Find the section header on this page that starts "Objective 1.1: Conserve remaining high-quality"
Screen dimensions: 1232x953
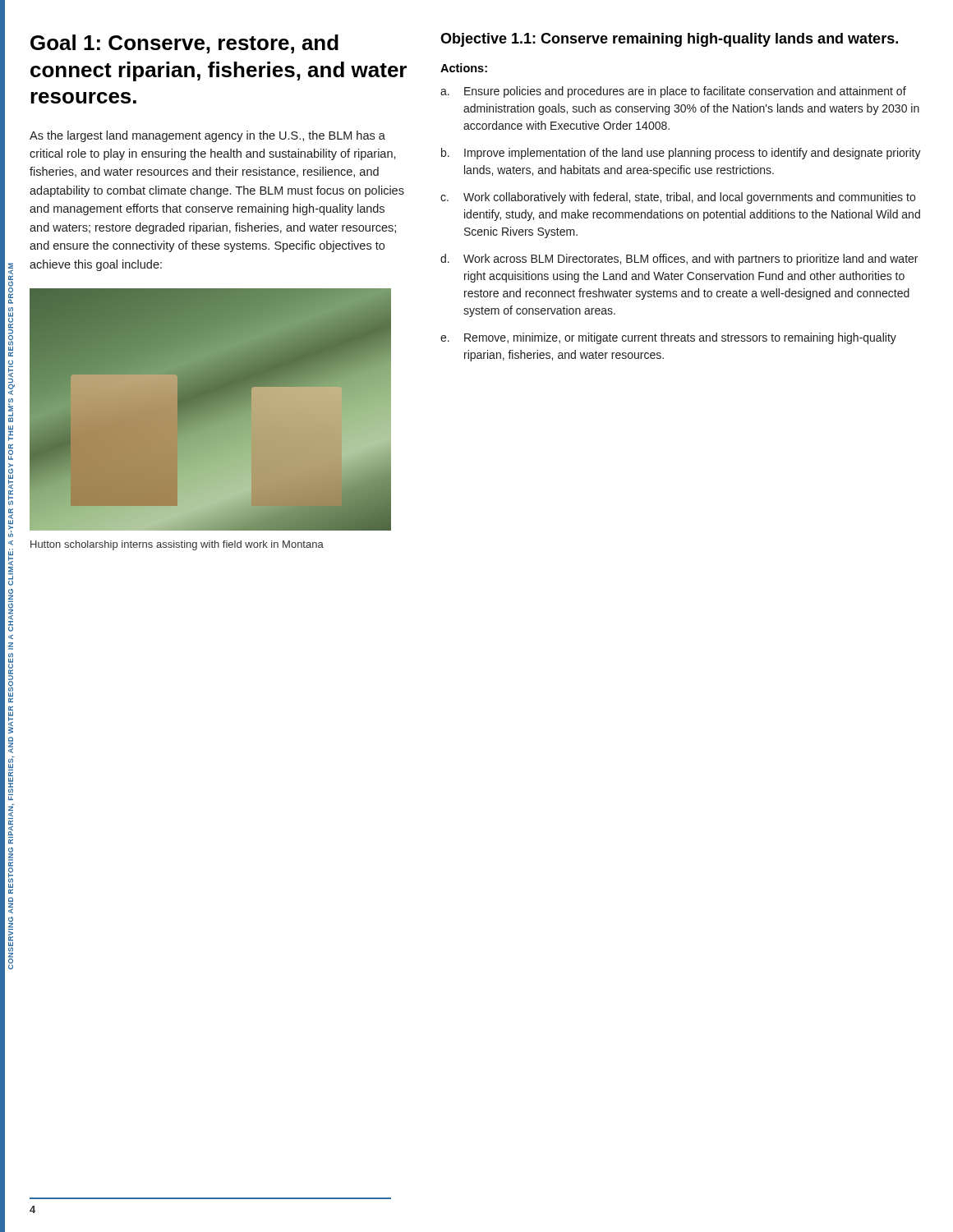tap(683, 39)
